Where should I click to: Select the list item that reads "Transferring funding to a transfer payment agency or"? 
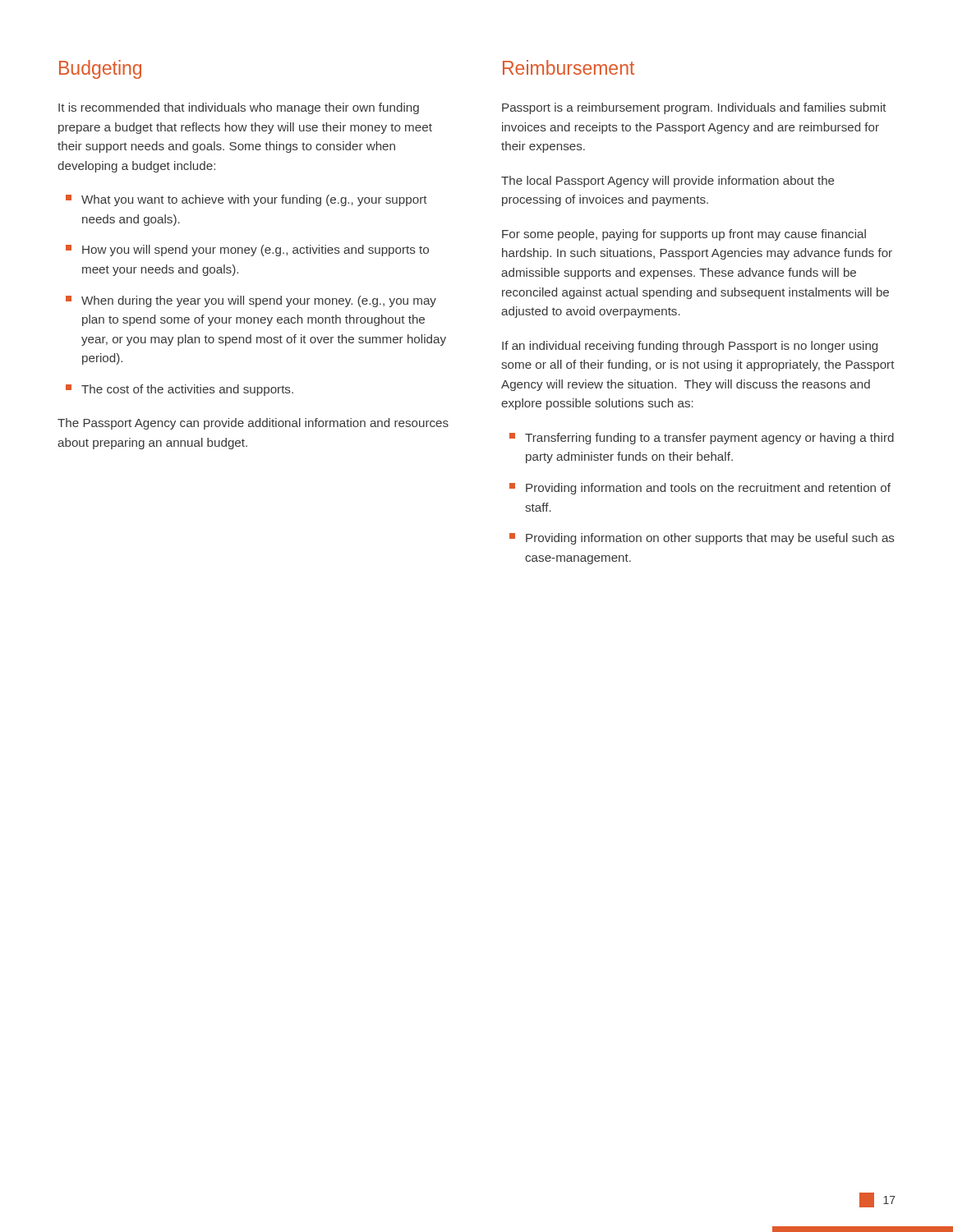coord(702,447)
